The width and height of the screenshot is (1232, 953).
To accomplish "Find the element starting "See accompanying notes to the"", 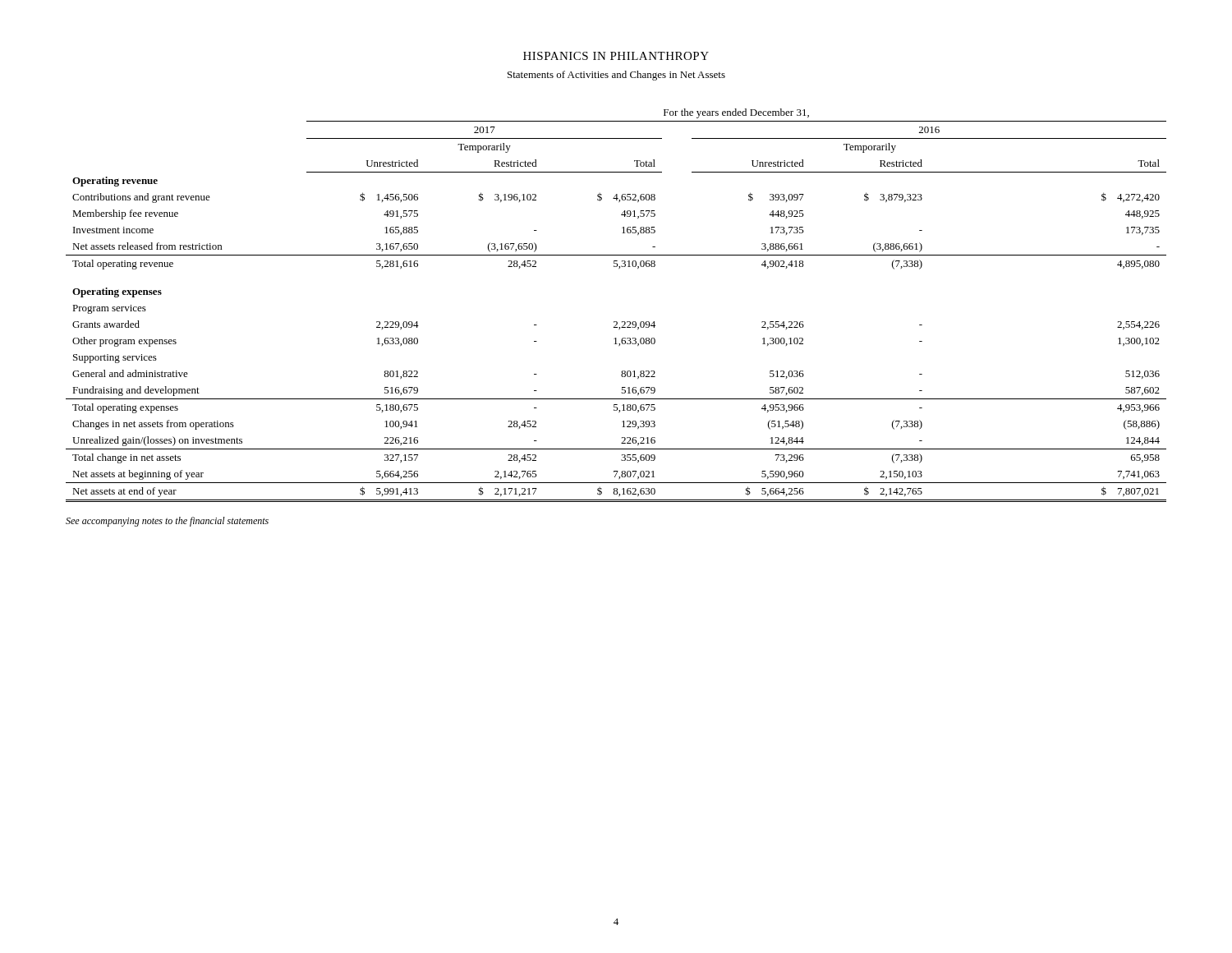I will click(x=167, y=520).
